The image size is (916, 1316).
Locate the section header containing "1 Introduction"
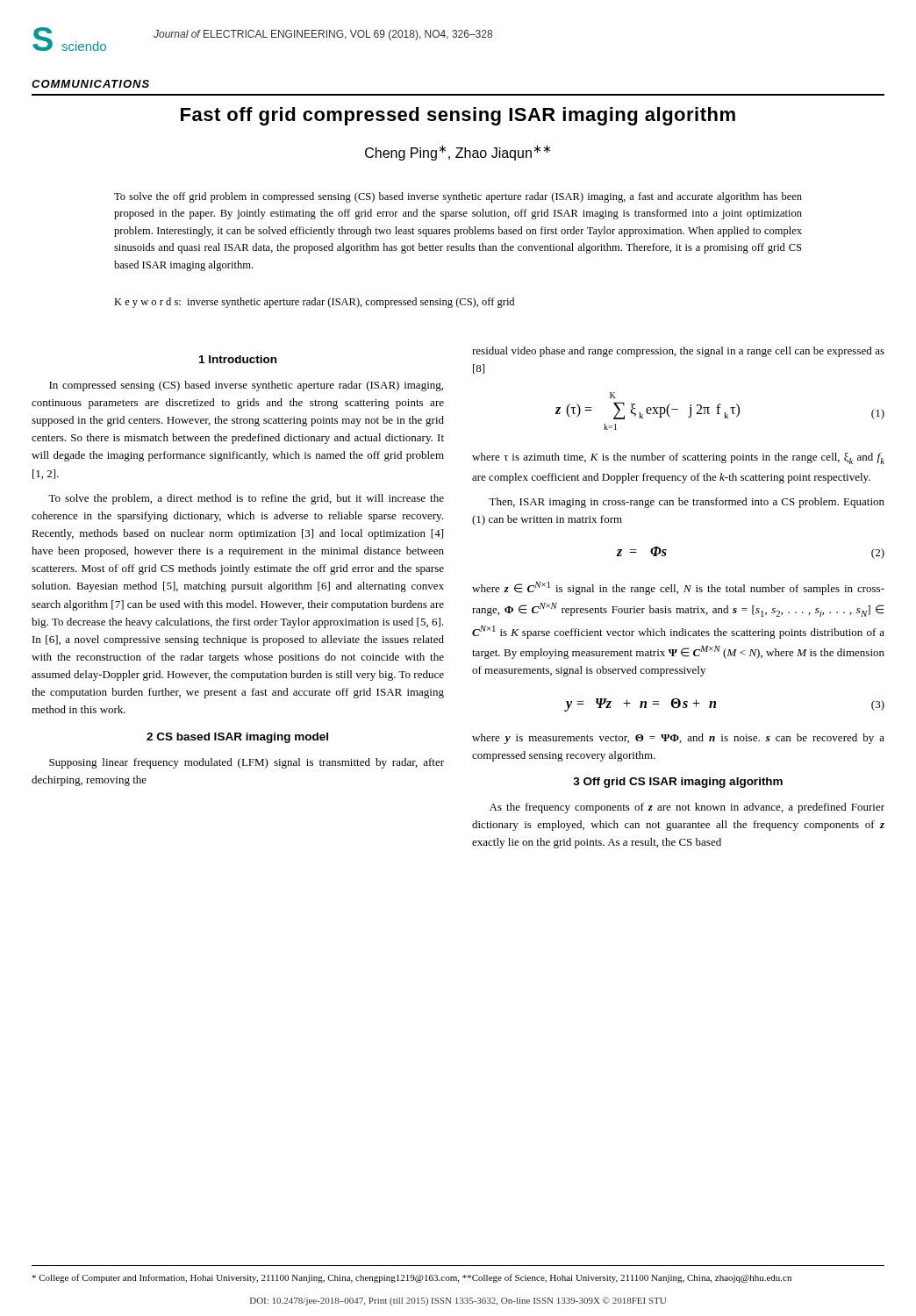(238, 359)
